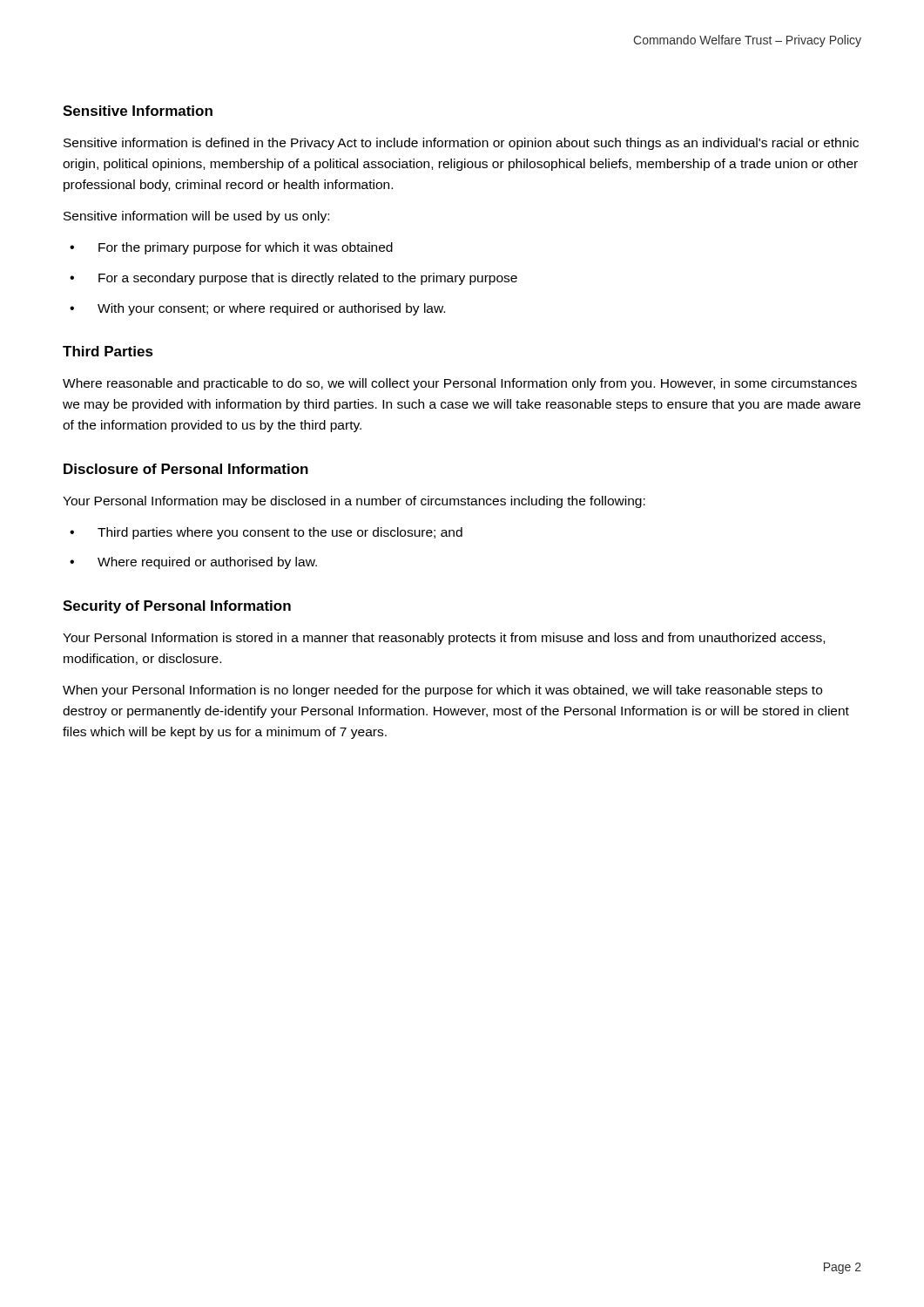This screenshot has height=1307, width=924.
Task: Where is the passage that starts "Your Personal Information is stored in a manner"?
Action: (x=444, y=648)
